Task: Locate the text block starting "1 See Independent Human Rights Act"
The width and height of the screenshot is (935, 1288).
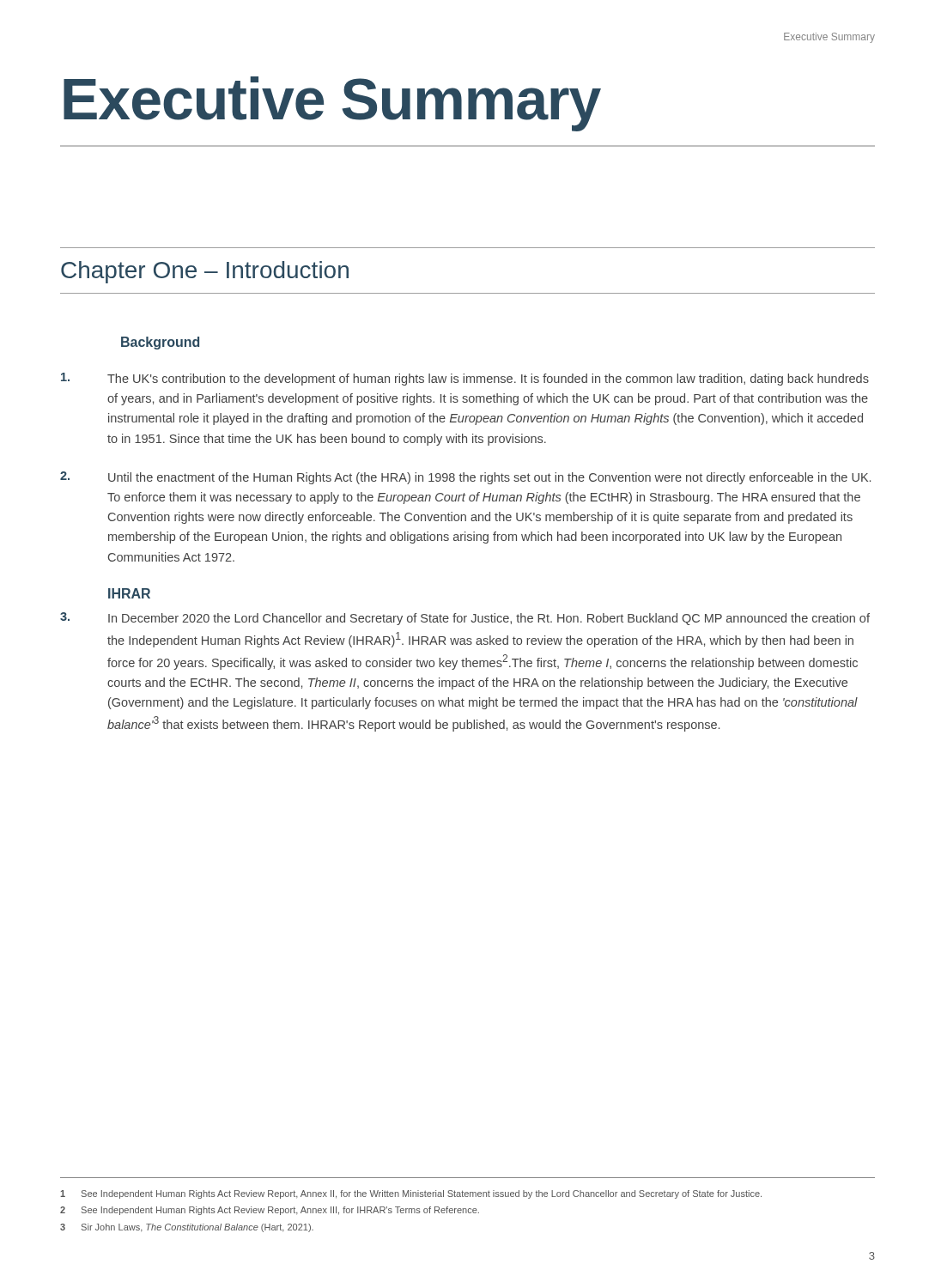Action: tap(468, 1193)
